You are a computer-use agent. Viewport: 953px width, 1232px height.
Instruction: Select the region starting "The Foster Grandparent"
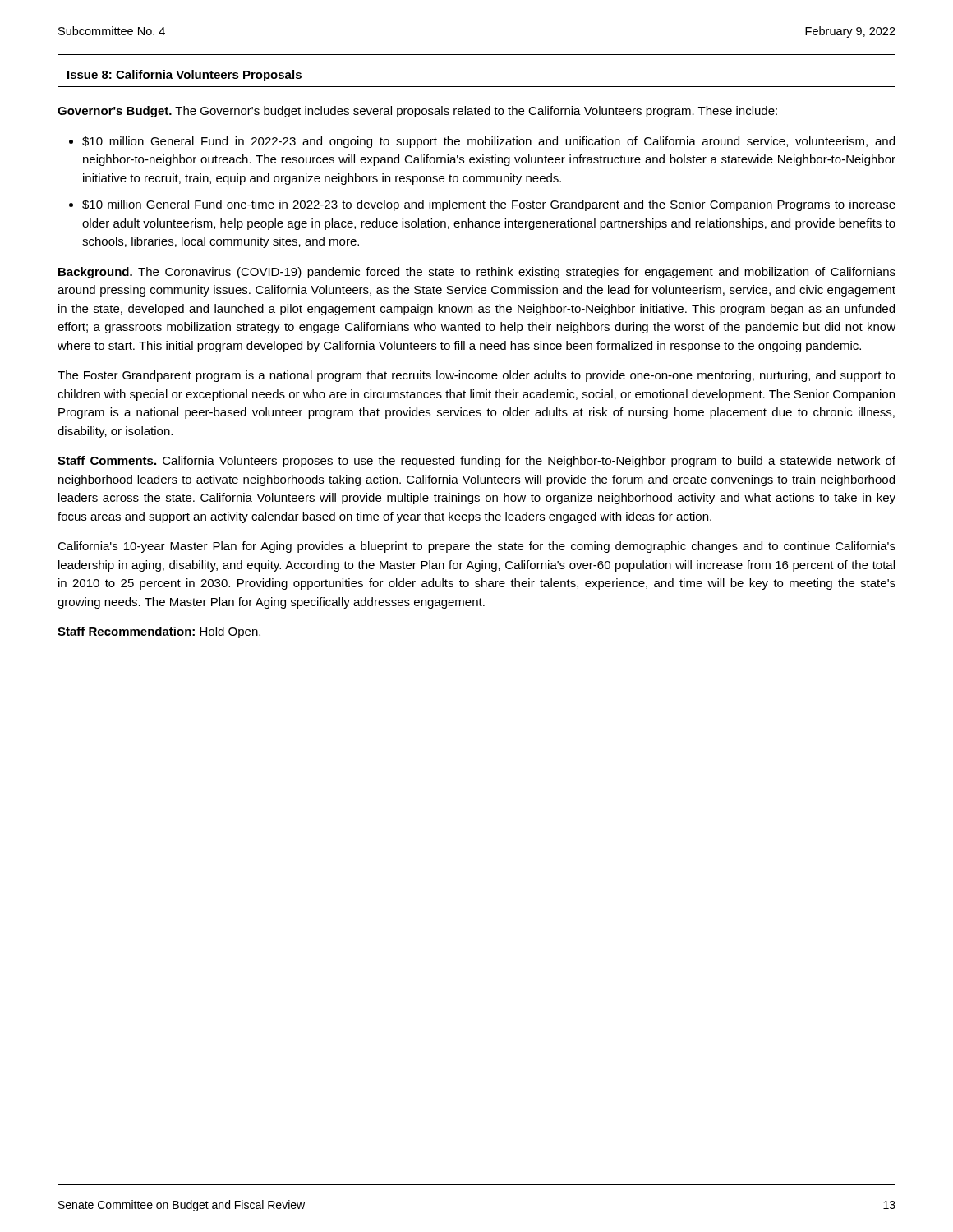click(476, 403)
